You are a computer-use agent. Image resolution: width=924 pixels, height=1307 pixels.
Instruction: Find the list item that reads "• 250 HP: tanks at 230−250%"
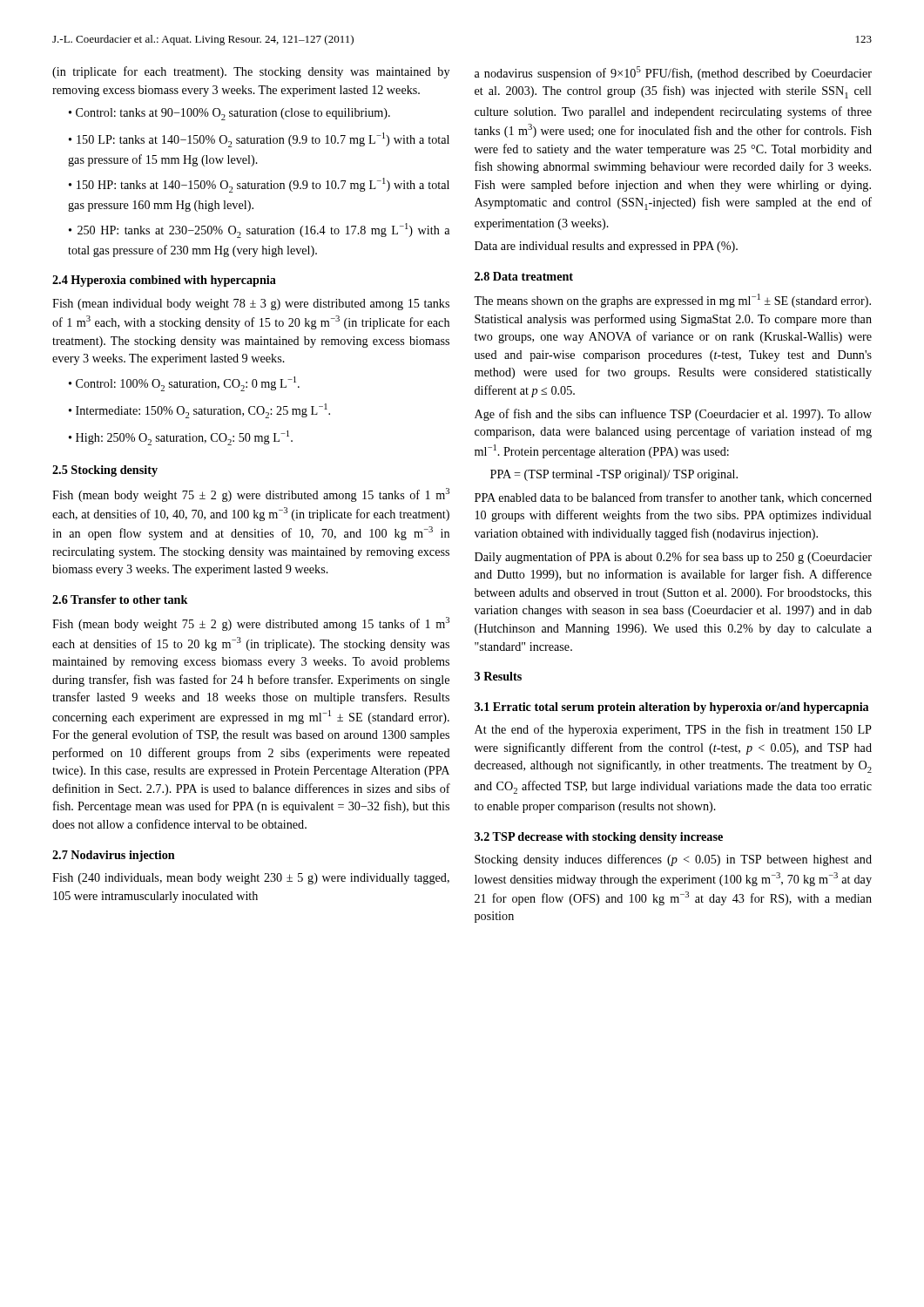point(259,239)
